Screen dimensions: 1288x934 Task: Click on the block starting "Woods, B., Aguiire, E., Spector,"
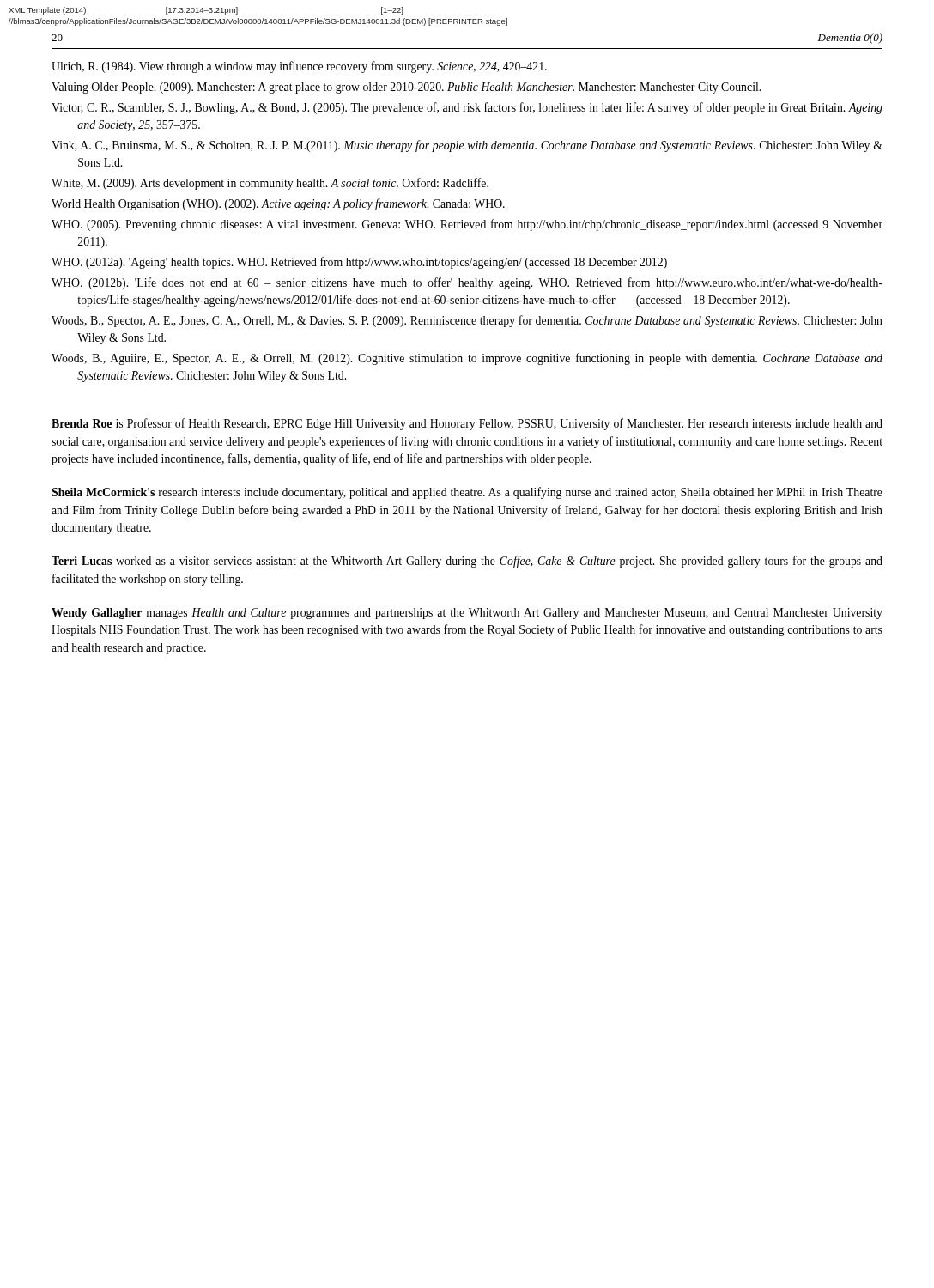click(x=467, y=367)
